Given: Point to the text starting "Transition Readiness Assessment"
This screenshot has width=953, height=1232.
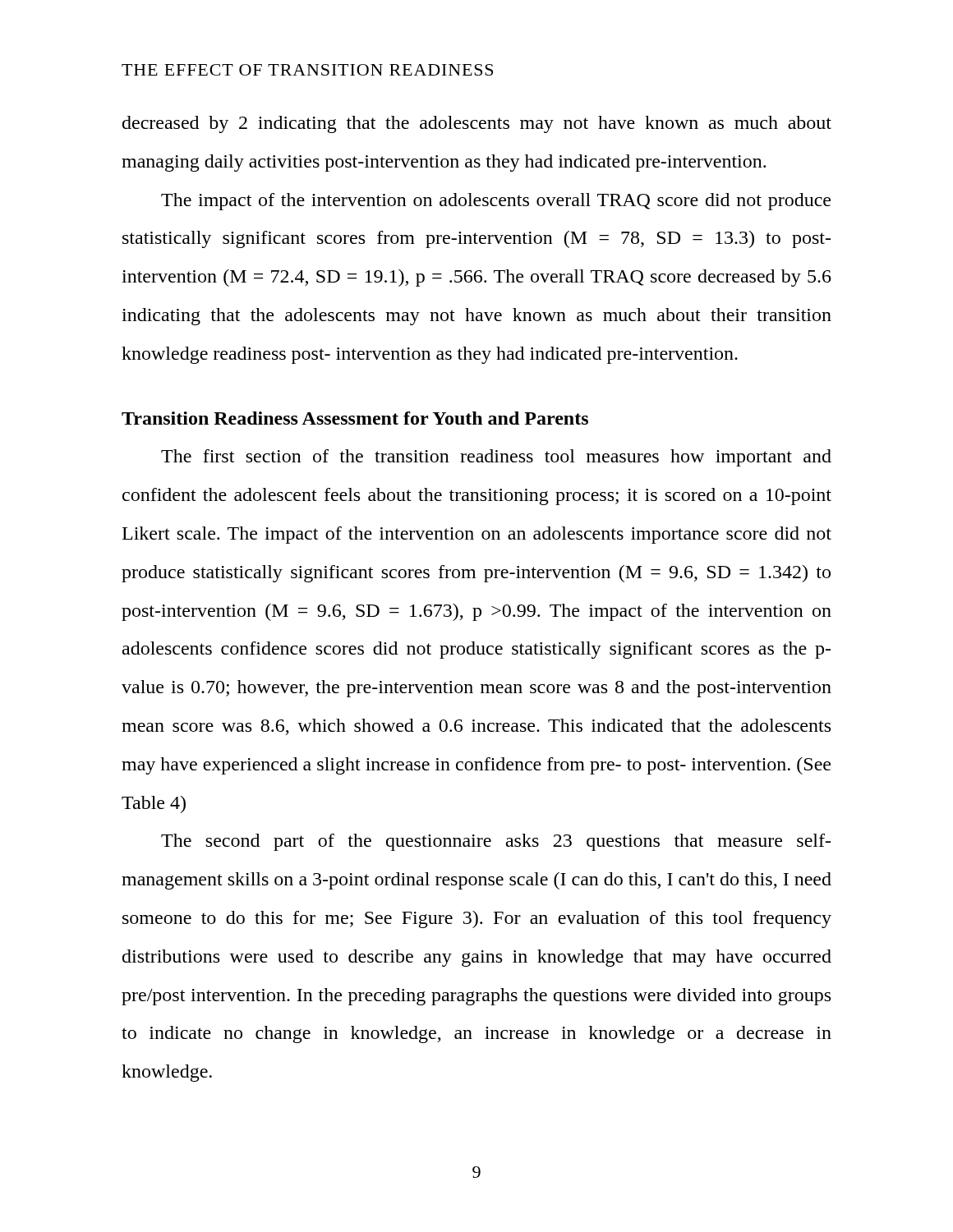Looking at the screenshot, I should [355, 418].
